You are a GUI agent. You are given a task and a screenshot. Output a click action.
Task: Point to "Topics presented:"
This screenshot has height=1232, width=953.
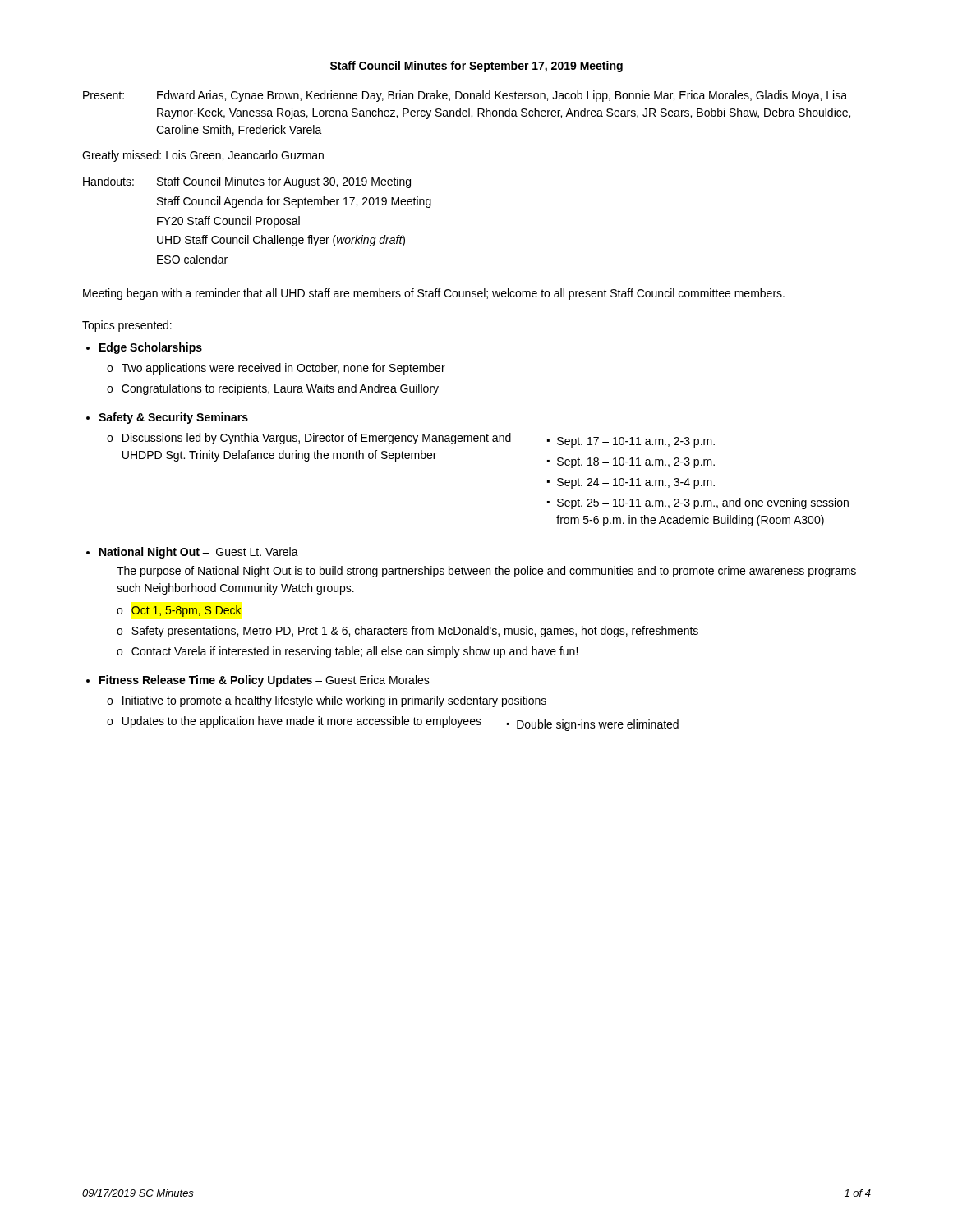point(127,325)
